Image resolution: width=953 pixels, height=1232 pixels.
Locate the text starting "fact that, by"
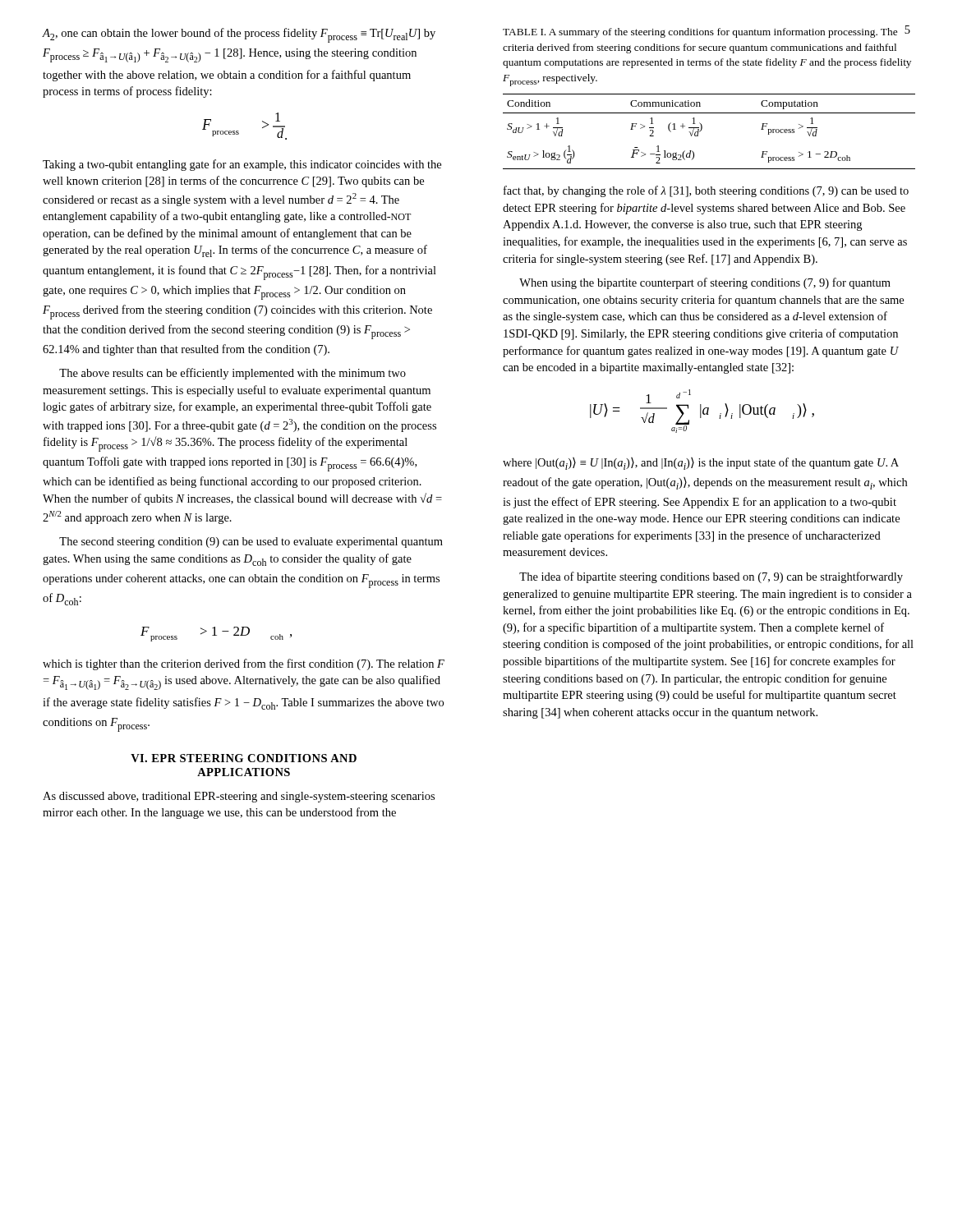(x=709, y=225)
